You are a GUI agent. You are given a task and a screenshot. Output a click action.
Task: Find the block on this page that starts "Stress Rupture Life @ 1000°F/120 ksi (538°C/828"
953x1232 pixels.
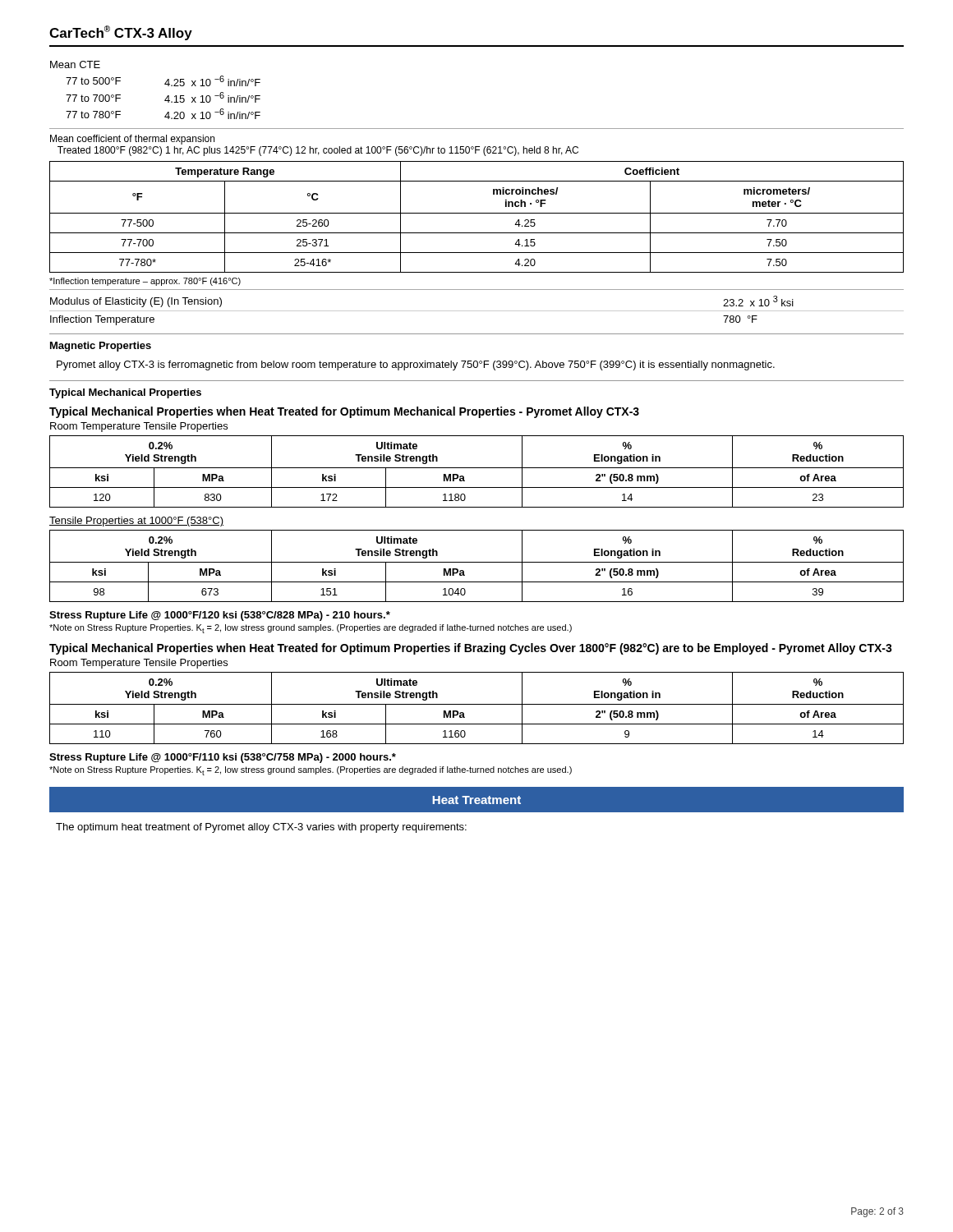pos(220,615)
